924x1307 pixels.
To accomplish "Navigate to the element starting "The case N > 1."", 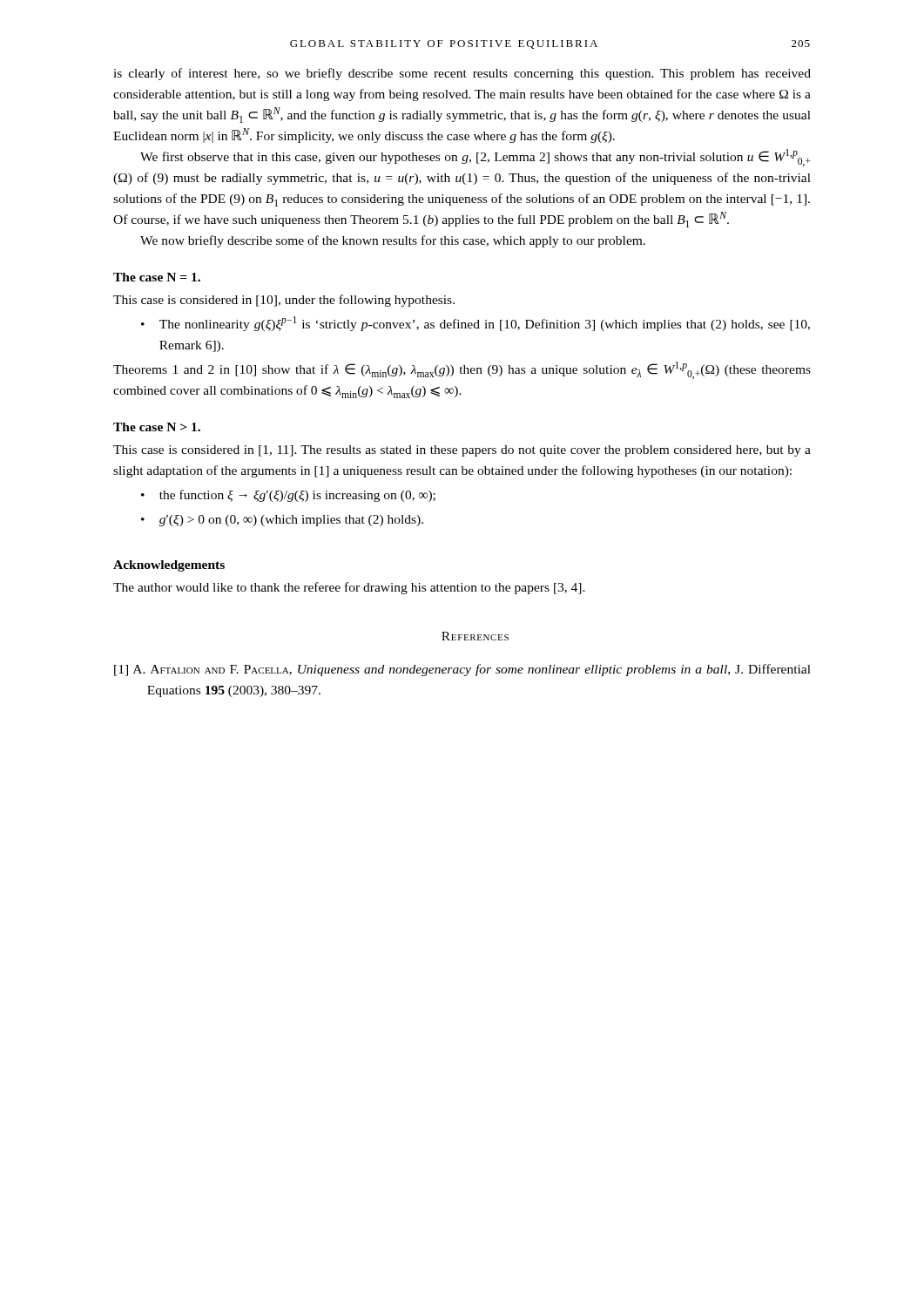I will tap(157, 427).
